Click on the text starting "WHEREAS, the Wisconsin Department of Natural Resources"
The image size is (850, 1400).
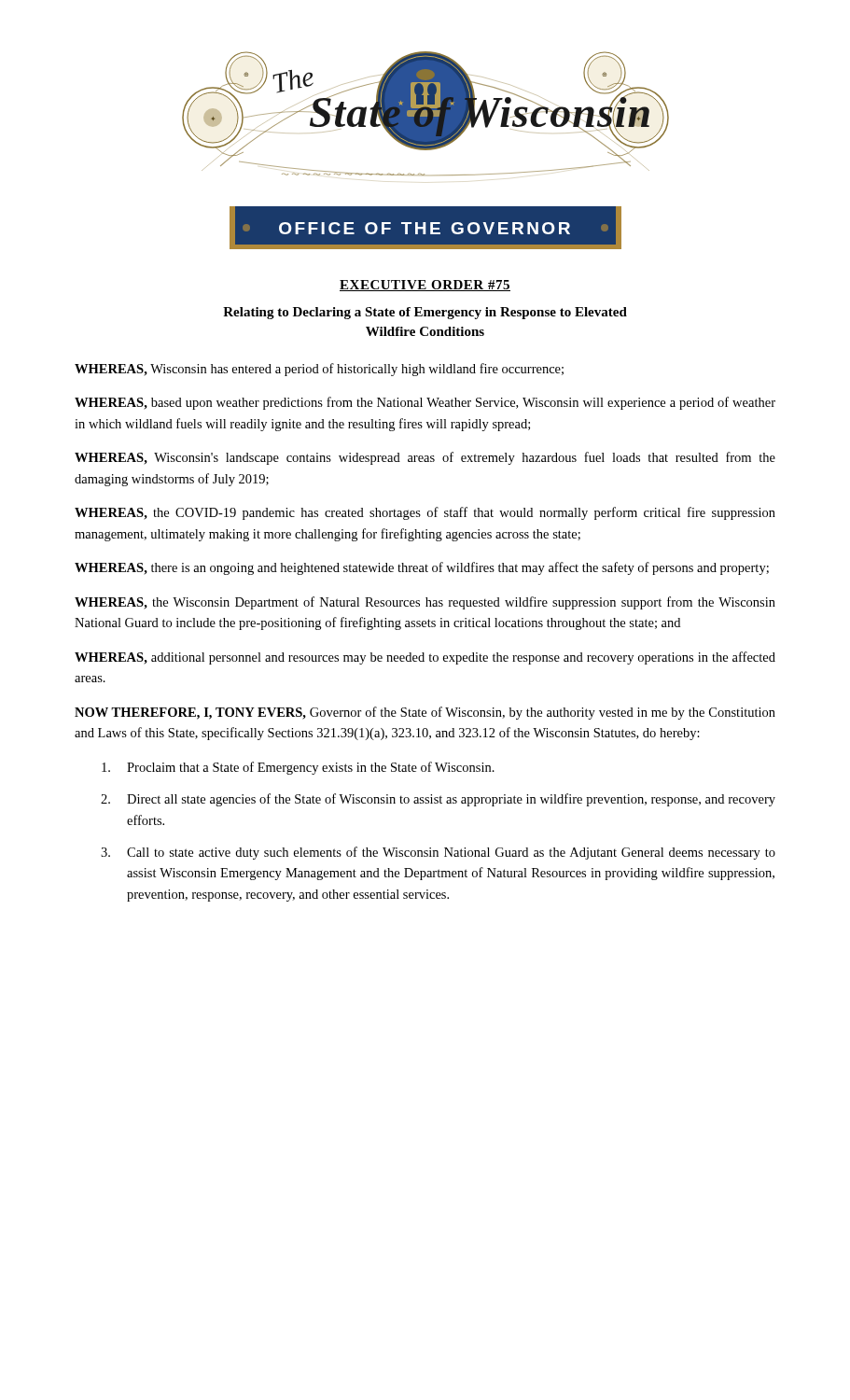click(425, 612)
